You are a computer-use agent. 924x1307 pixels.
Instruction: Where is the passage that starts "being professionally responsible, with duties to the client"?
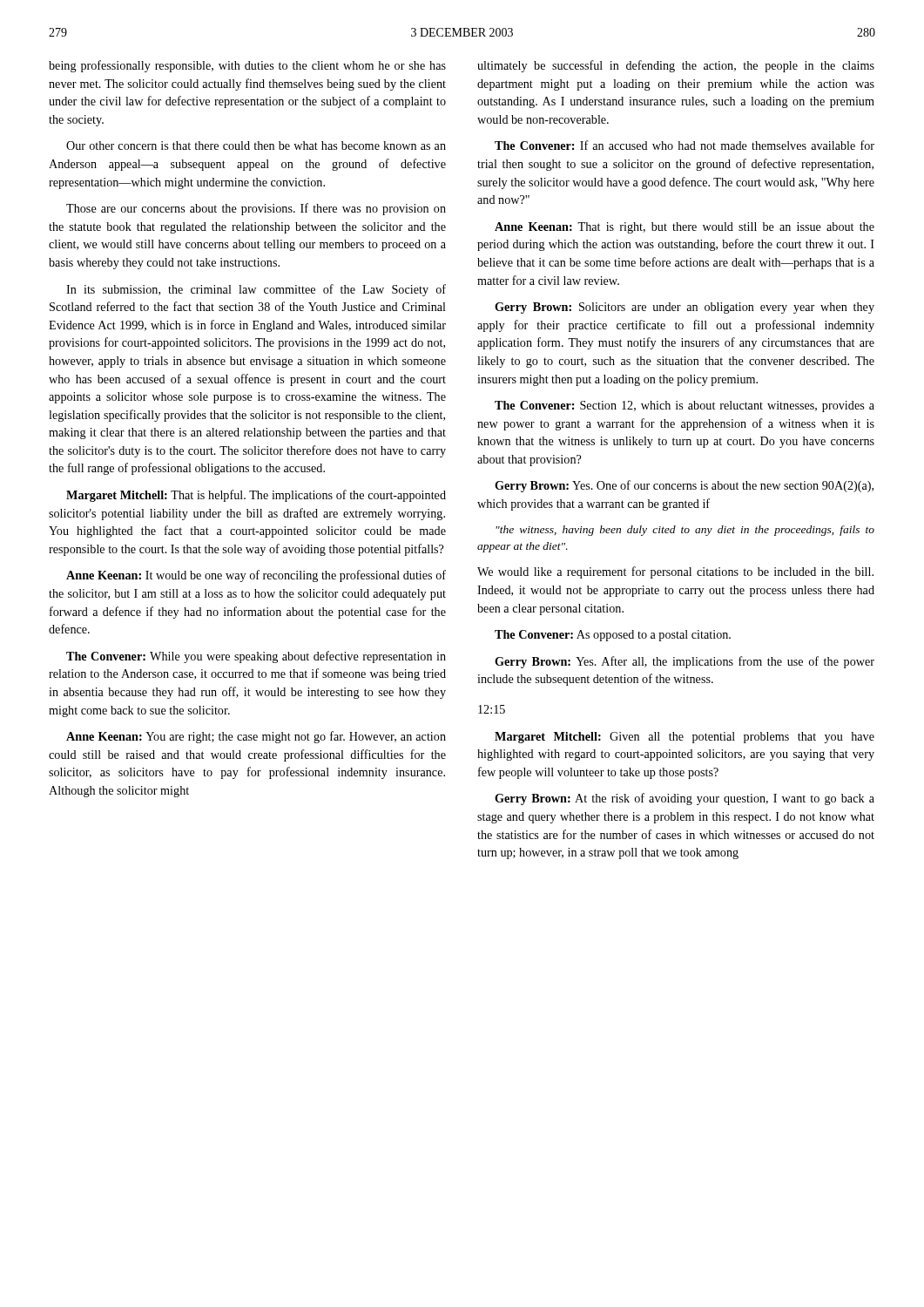[247, 92]
